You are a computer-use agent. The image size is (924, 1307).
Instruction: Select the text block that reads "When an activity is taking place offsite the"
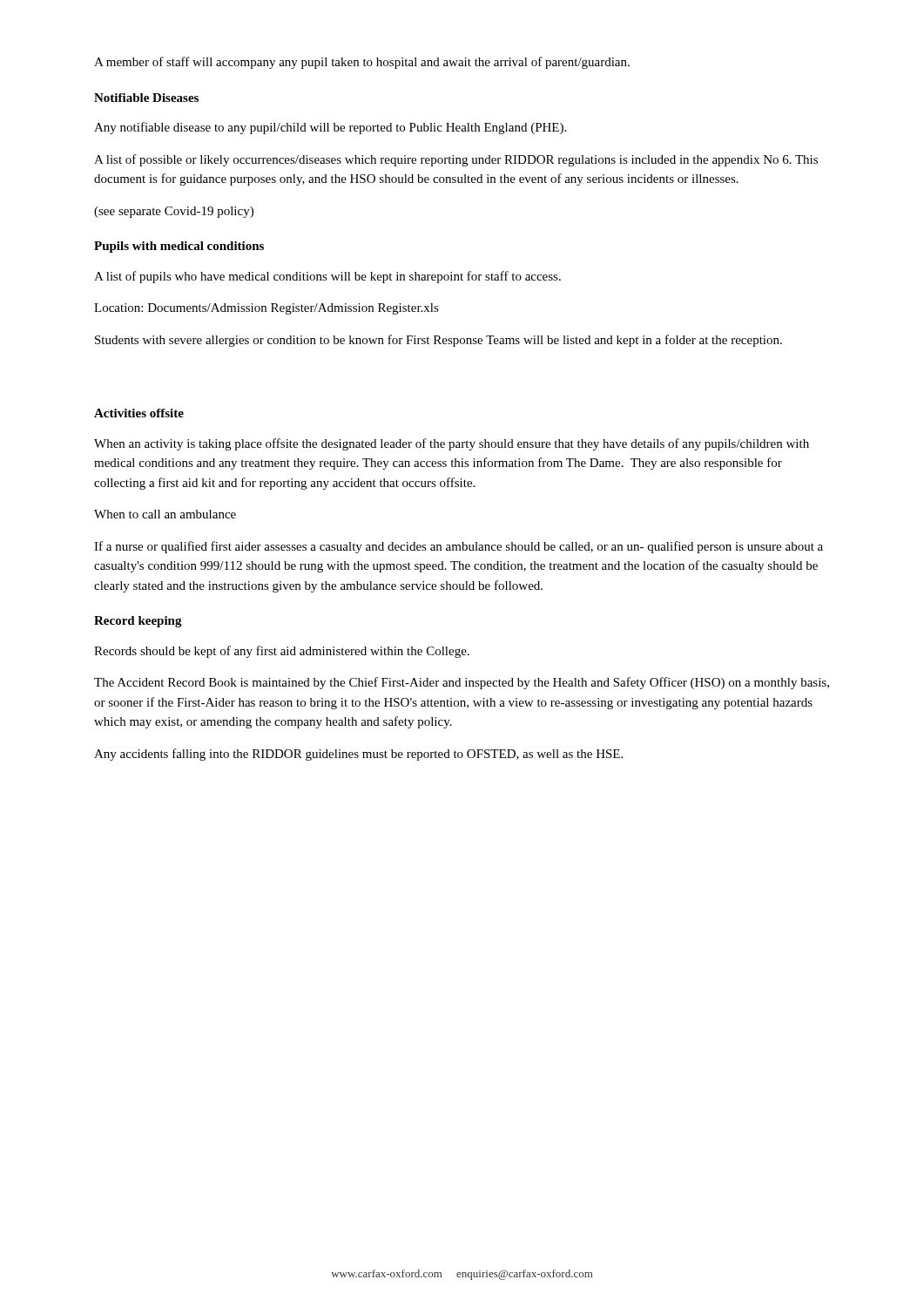tap(452, 463)
